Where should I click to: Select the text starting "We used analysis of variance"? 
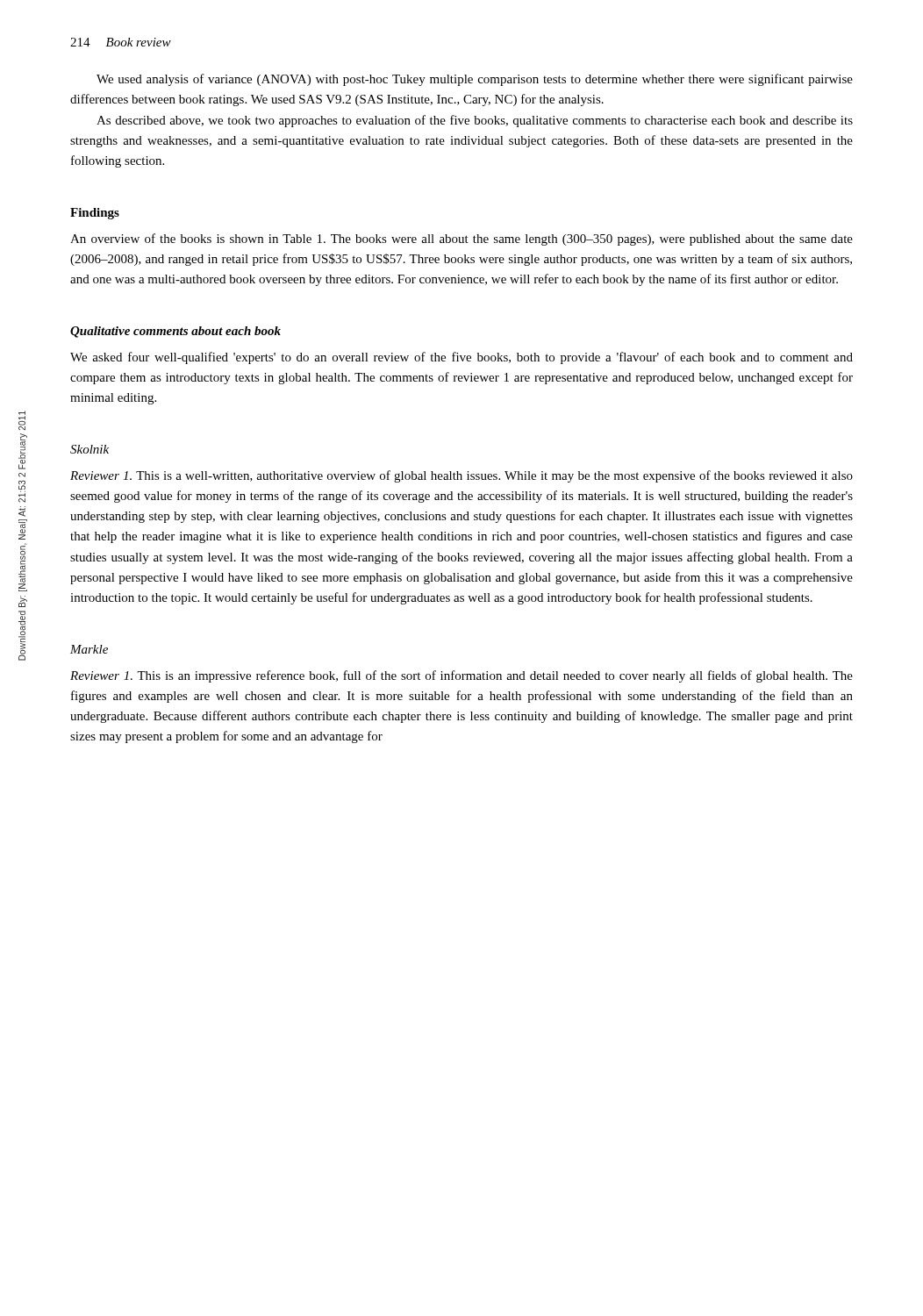tap(462, 90)
